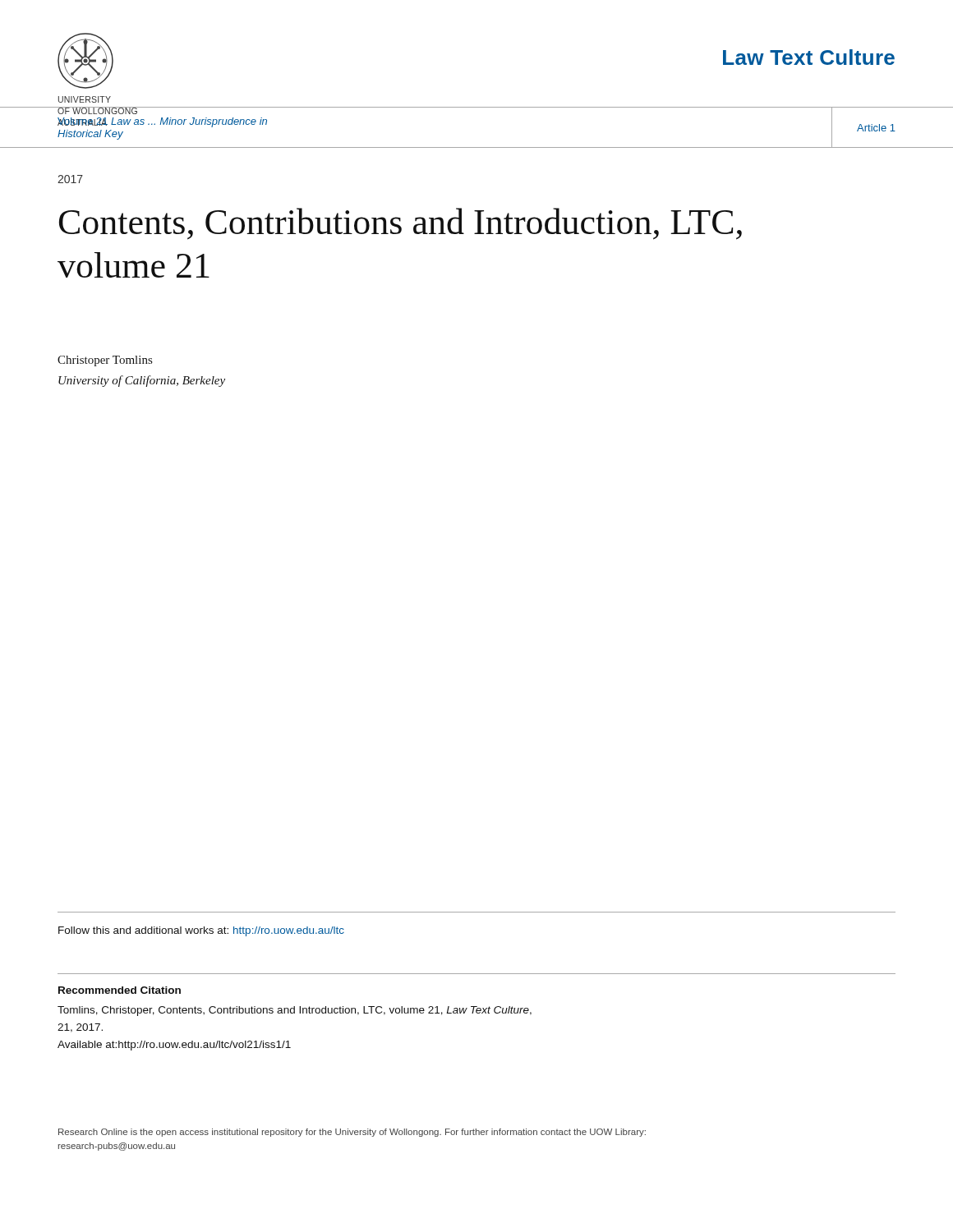The image size is (953, 1232).
Task: Find the region starting "Law Text Culture"
Action: [809, 58]
